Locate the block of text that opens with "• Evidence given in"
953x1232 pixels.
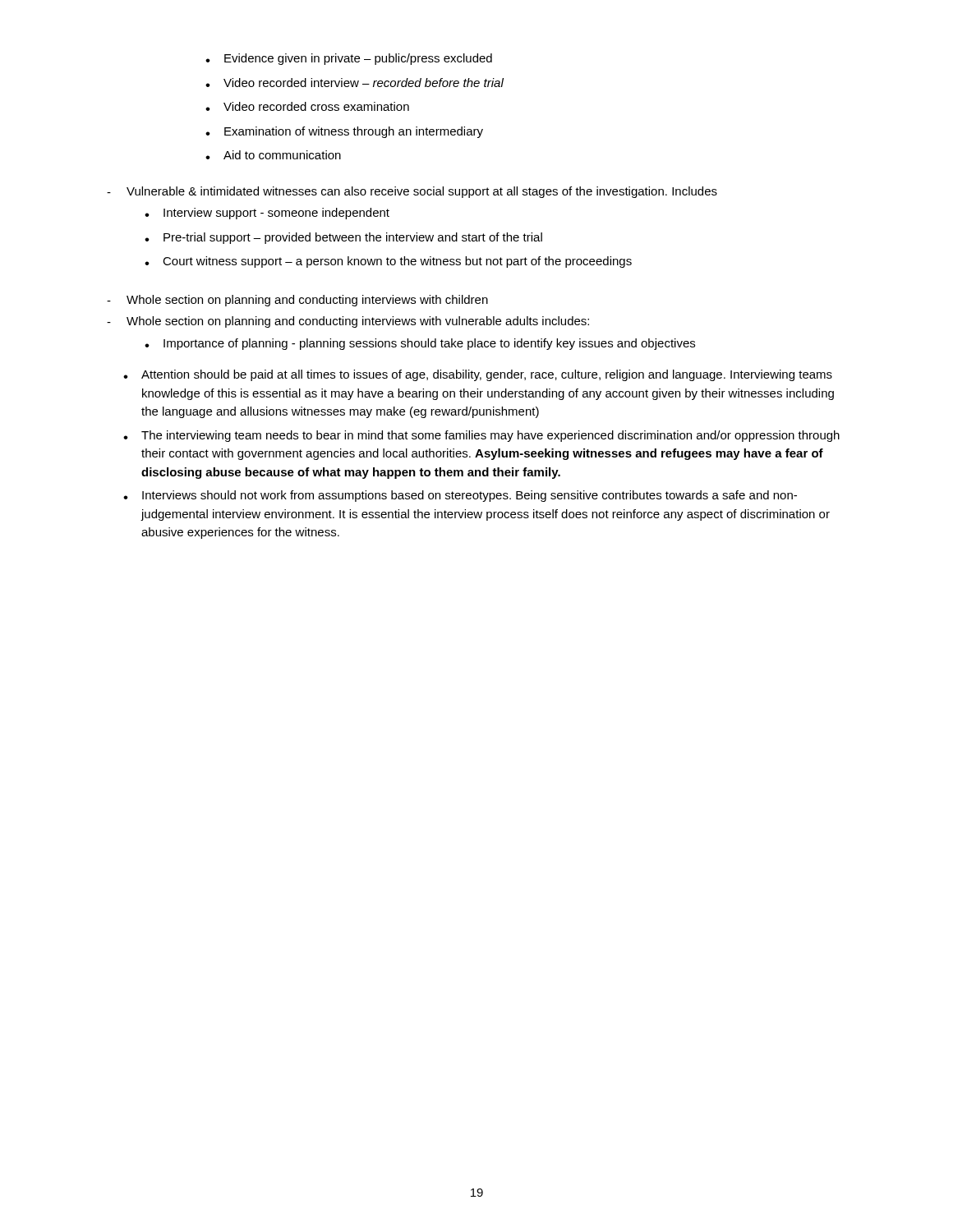[x=349, y=59]
